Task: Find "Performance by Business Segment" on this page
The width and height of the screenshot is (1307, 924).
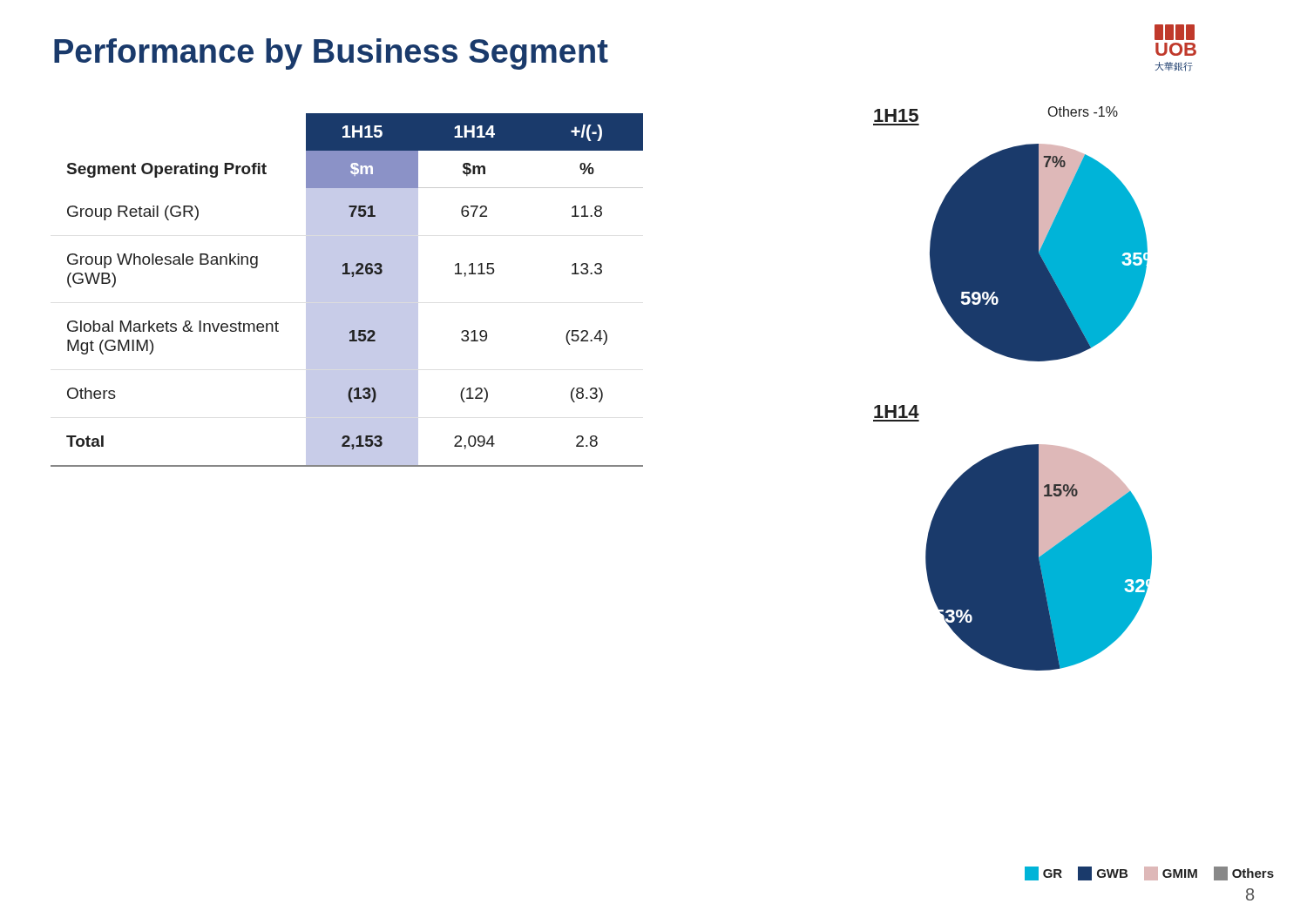Action: pos(330,51)
